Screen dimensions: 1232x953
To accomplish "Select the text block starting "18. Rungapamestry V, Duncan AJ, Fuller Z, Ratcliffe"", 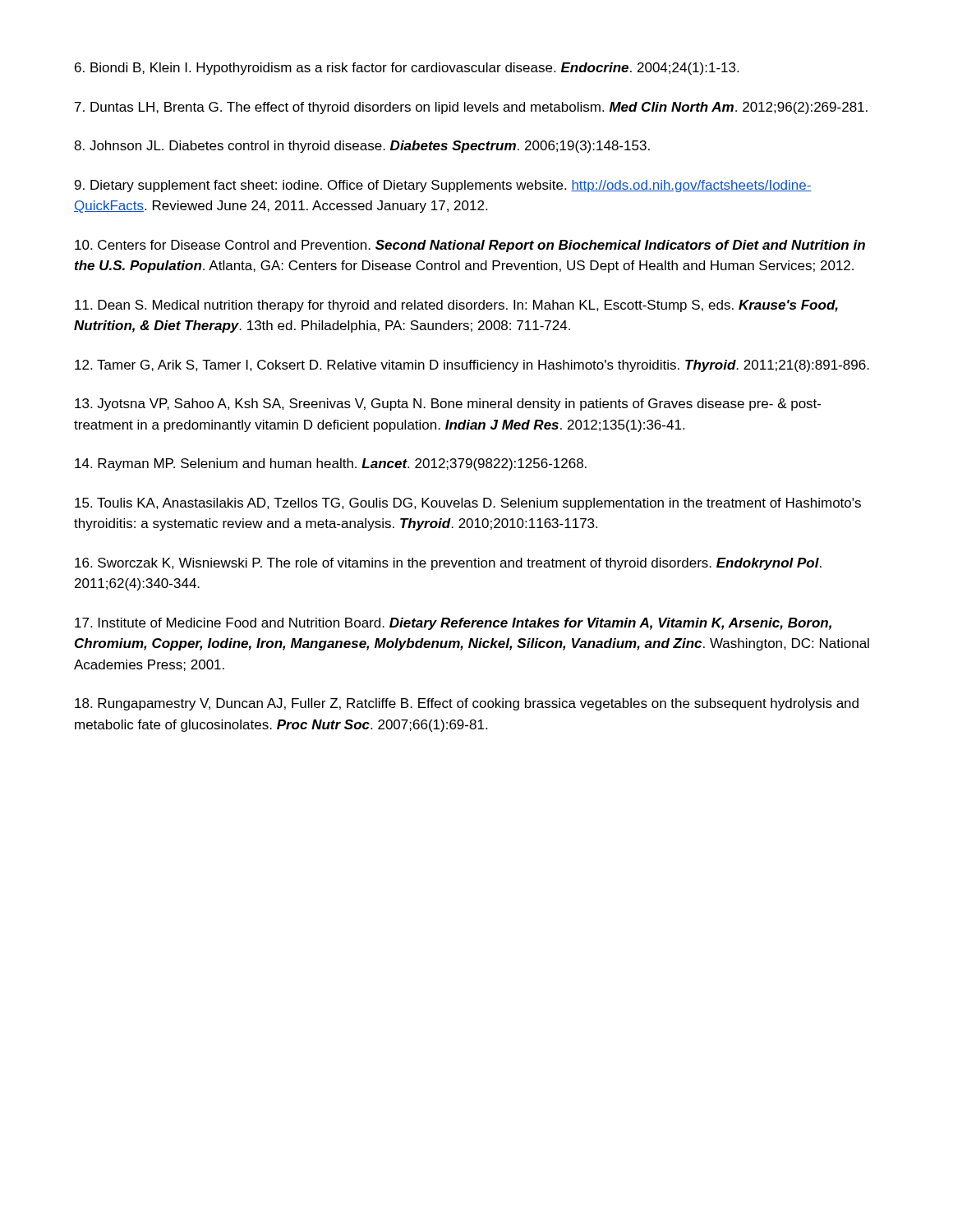I will (x=467, y=714).
